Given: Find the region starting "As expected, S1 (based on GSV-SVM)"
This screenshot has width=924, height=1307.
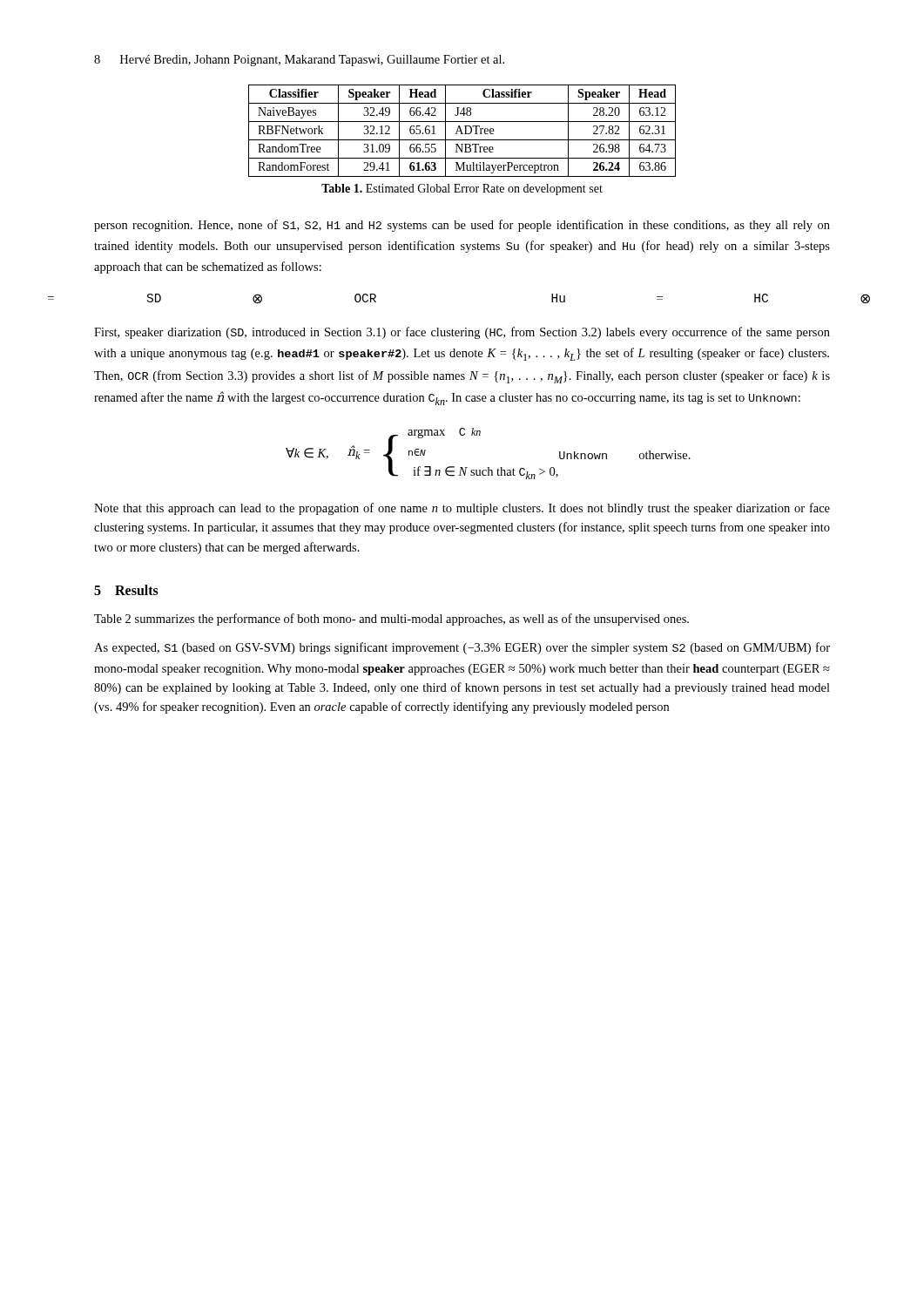Looking at the screenshot, I should coord(462,677).
